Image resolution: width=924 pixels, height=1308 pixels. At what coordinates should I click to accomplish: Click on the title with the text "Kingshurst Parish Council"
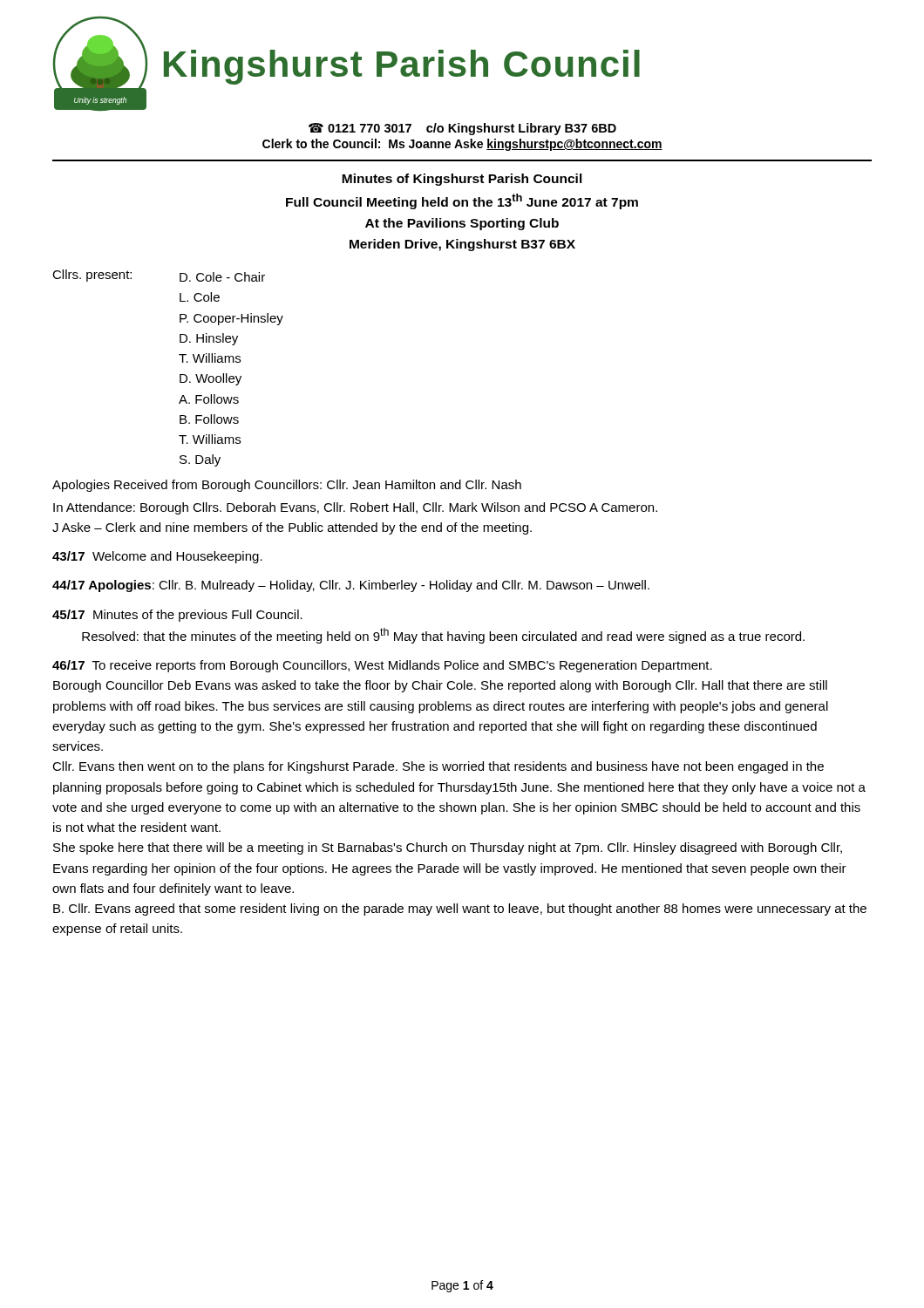tap(402, 65)
